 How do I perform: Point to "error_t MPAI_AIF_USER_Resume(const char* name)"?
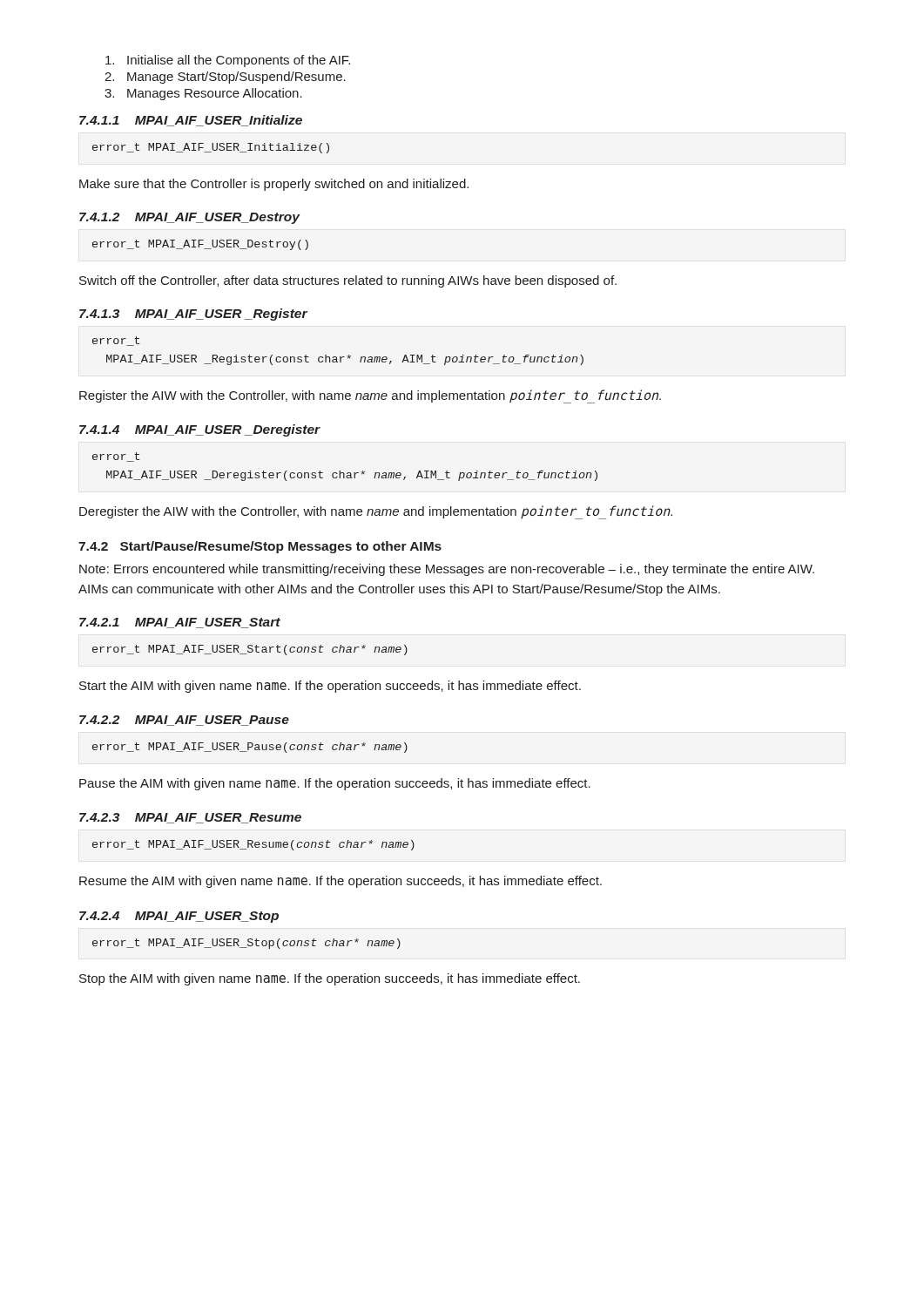coord(253,845)
